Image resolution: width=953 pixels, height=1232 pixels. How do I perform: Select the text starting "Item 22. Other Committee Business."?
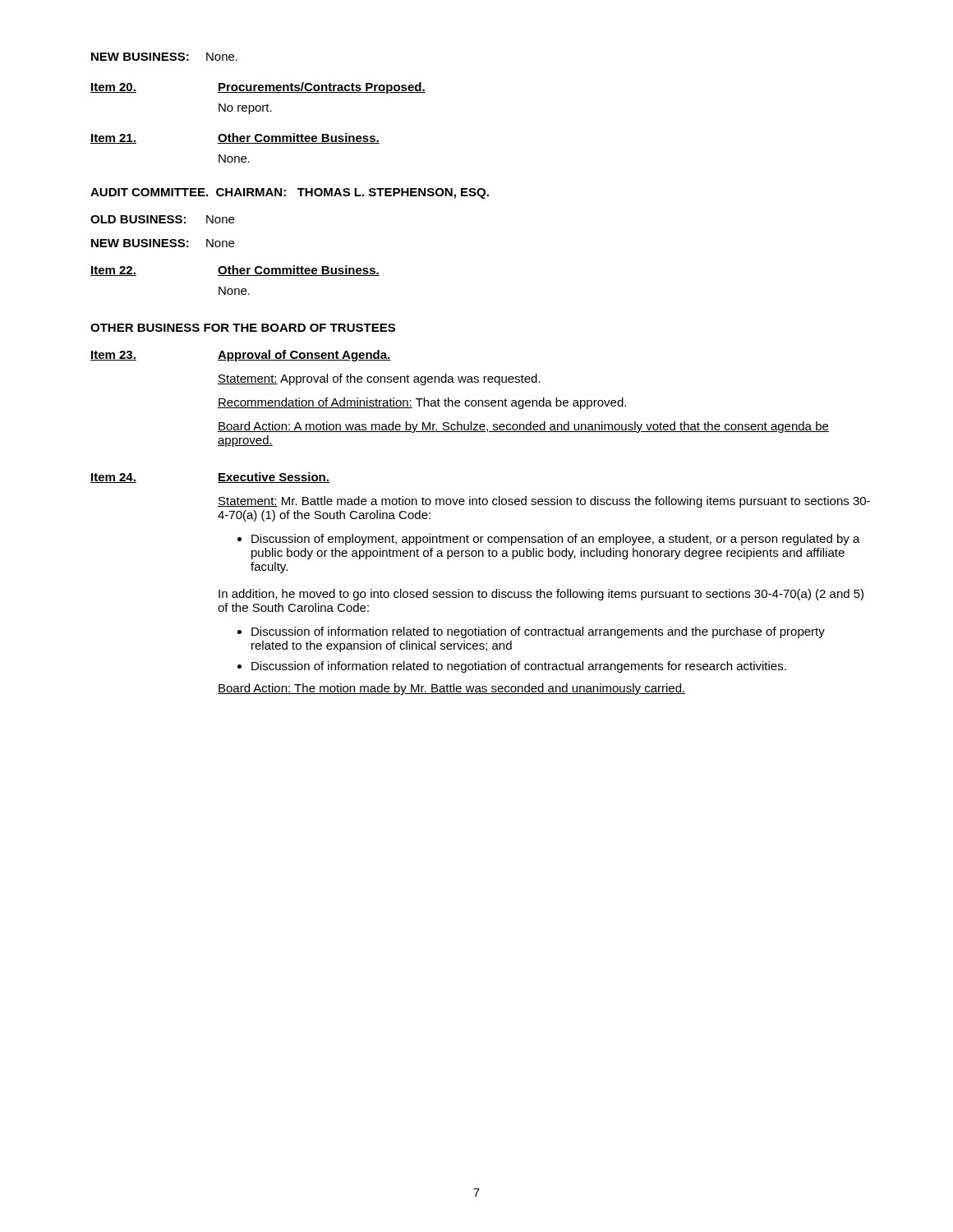(235, 271)
